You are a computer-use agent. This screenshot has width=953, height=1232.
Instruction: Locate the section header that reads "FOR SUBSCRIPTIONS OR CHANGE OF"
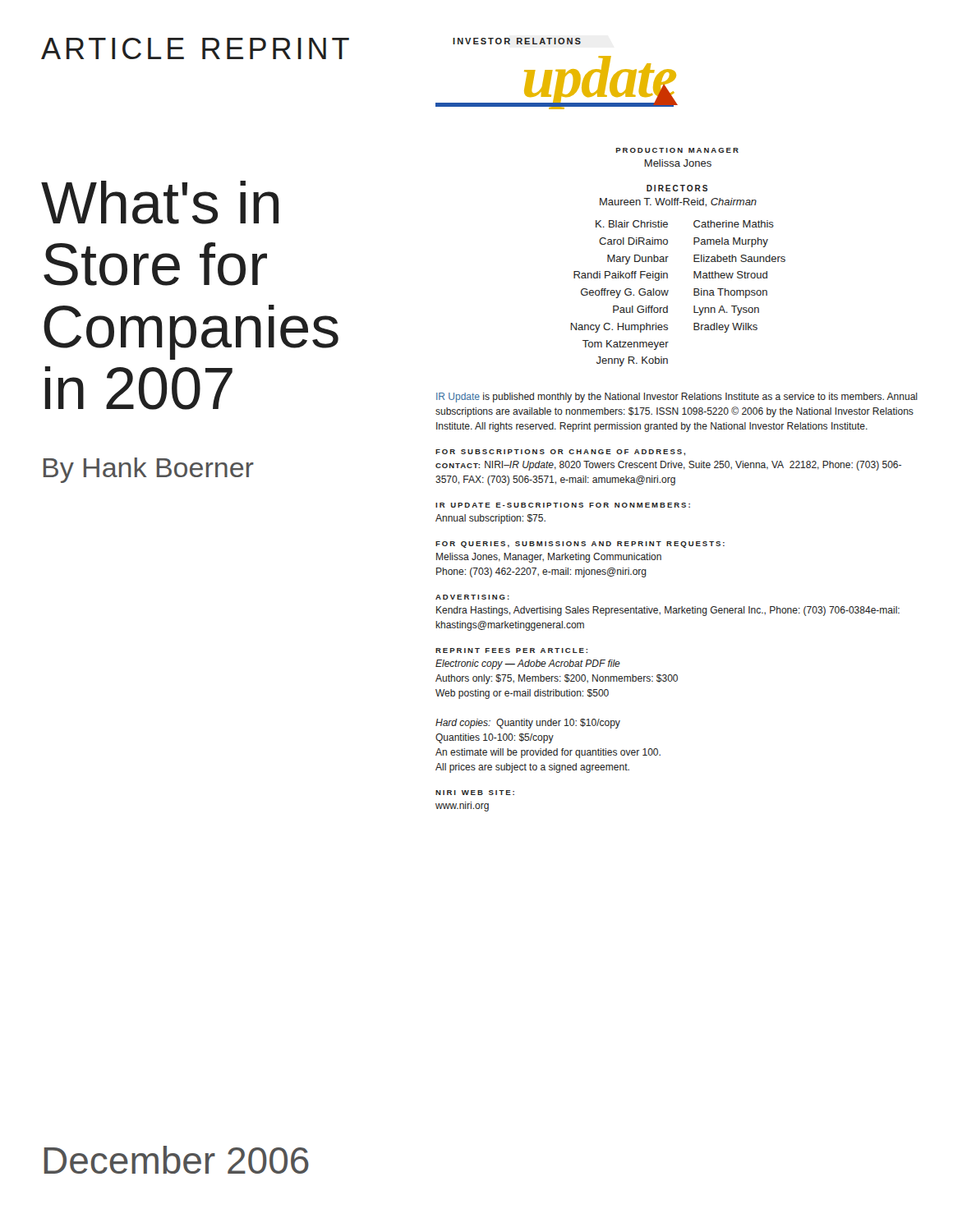pyautogui.click(x=561, y=451)
